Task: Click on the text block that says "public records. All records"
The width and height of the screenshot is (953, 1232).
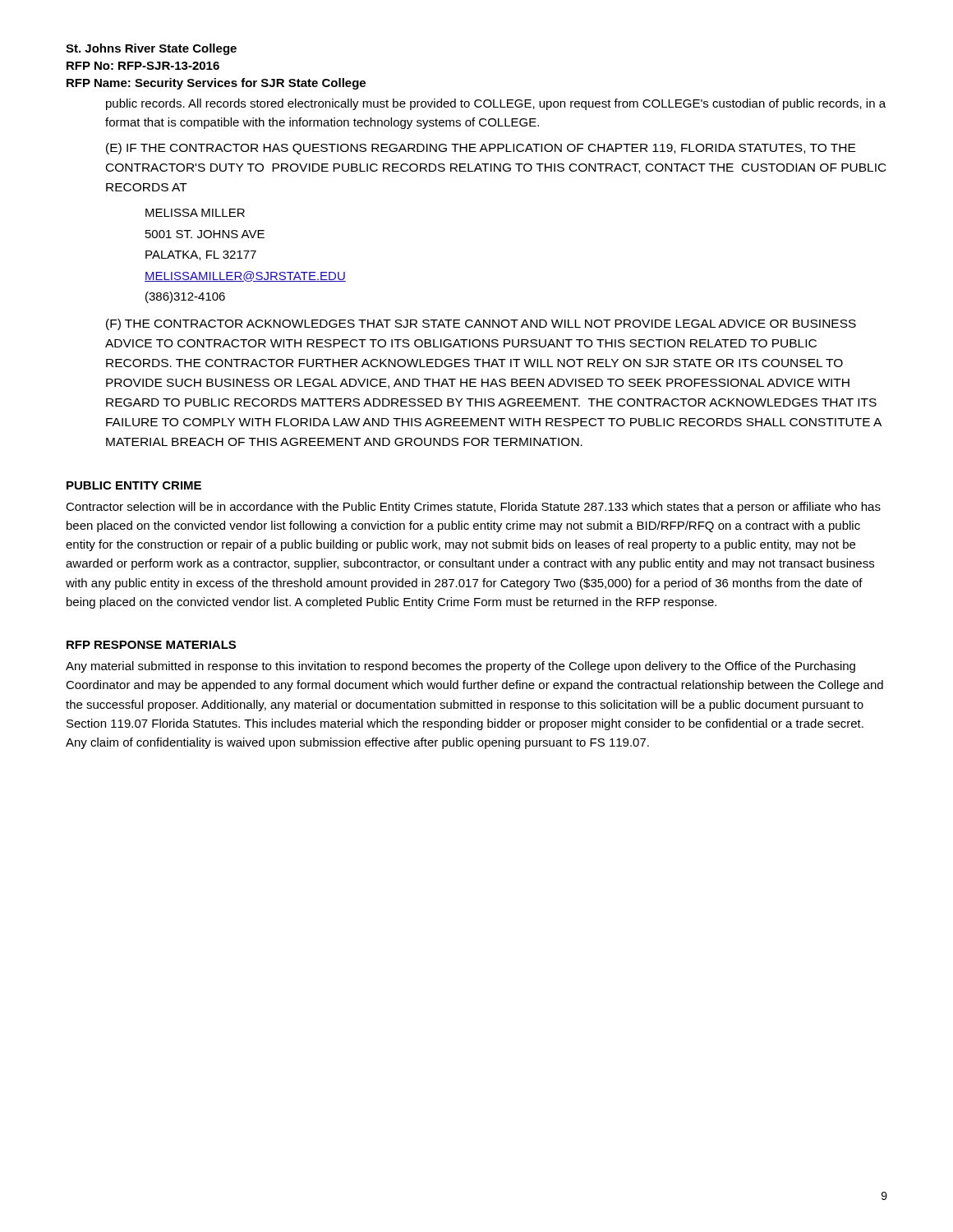Action: (496, 113)
